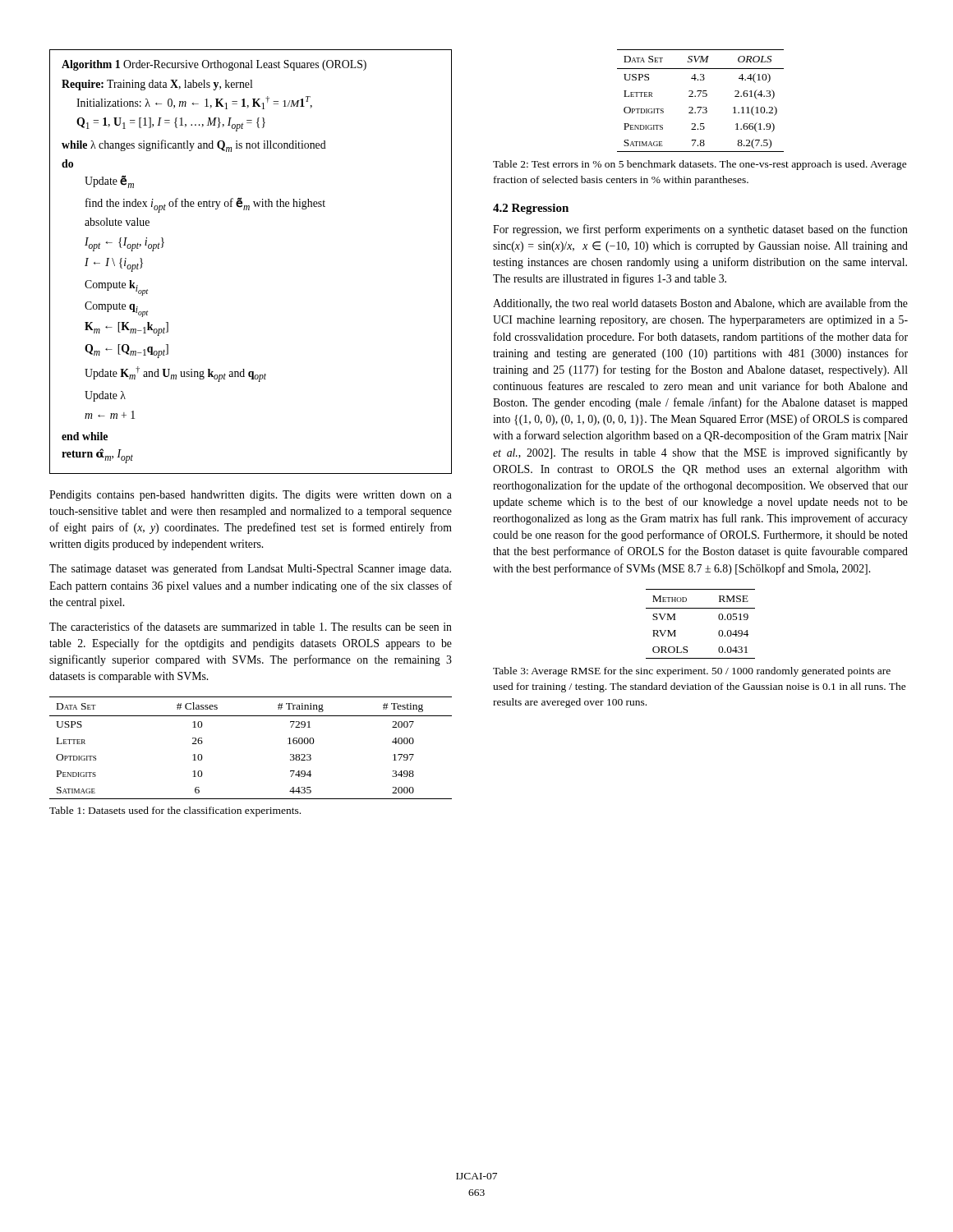Viewport: 953px width, 1232px height.
Task: Navigate to the passage starting "The caracteristics of the datasets are"
Action: coord(251,652)
